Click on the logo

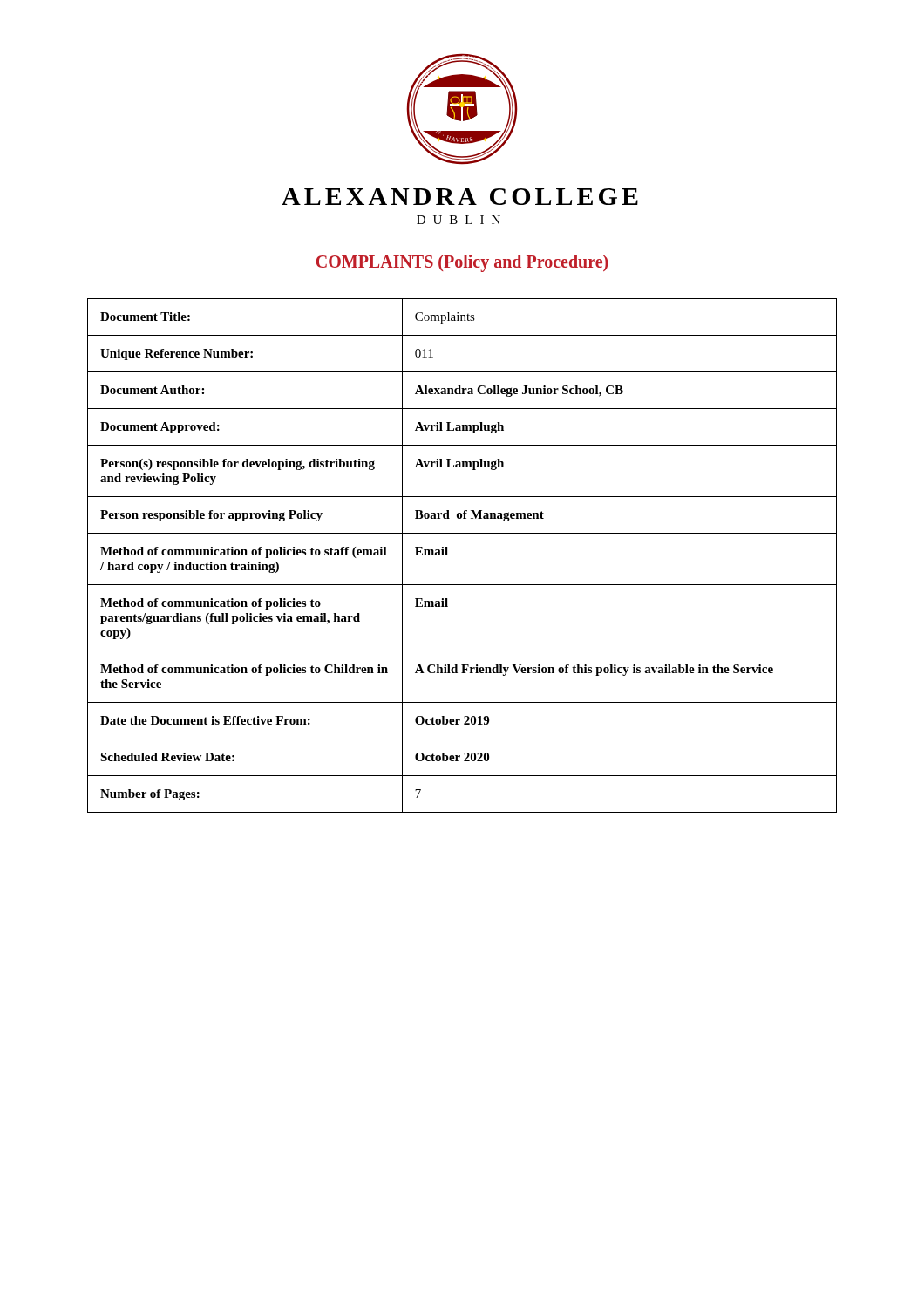pos(462,109)
